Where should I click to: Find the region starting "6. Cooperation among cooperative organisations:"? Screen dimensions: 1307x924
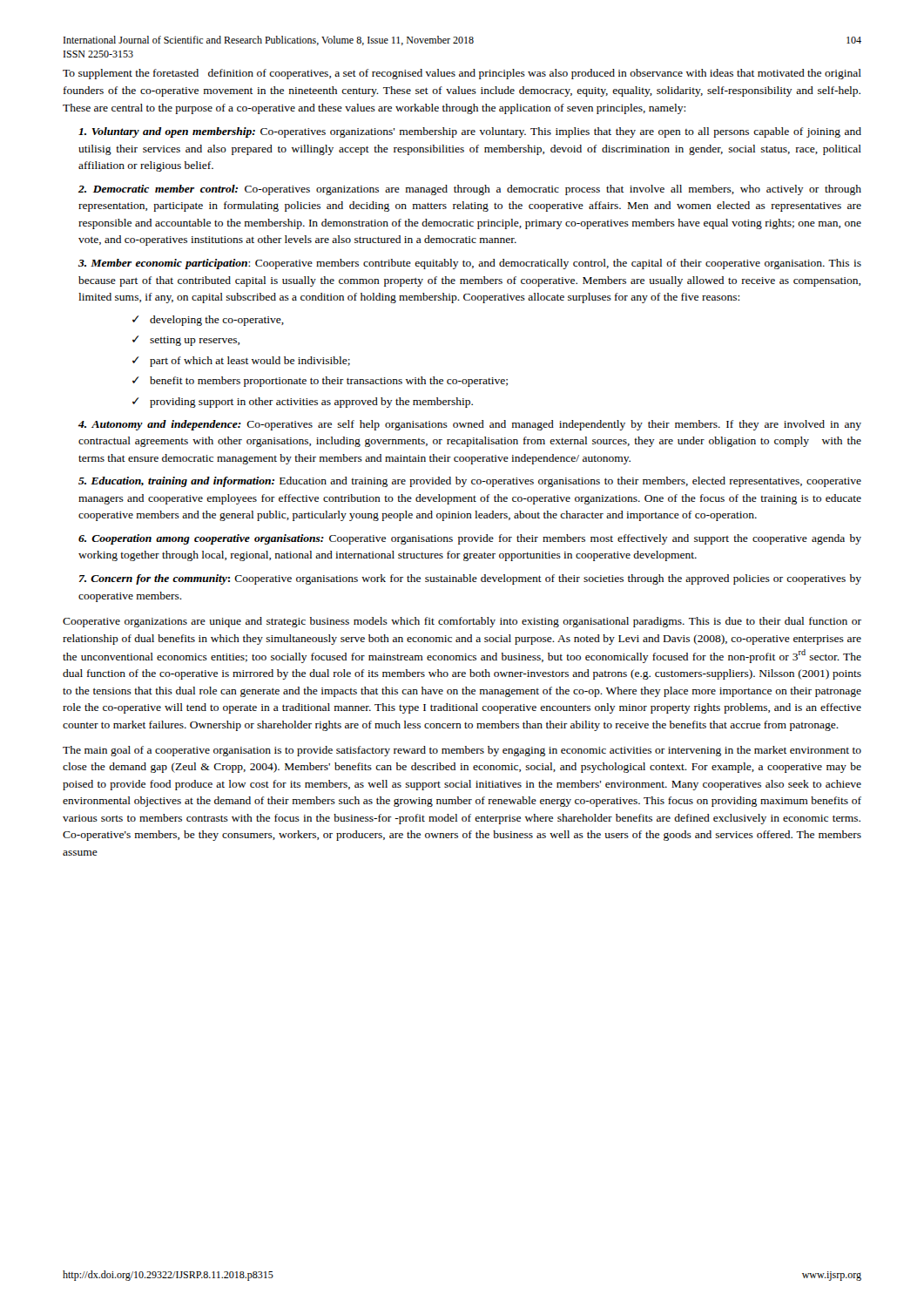(470, 547)
